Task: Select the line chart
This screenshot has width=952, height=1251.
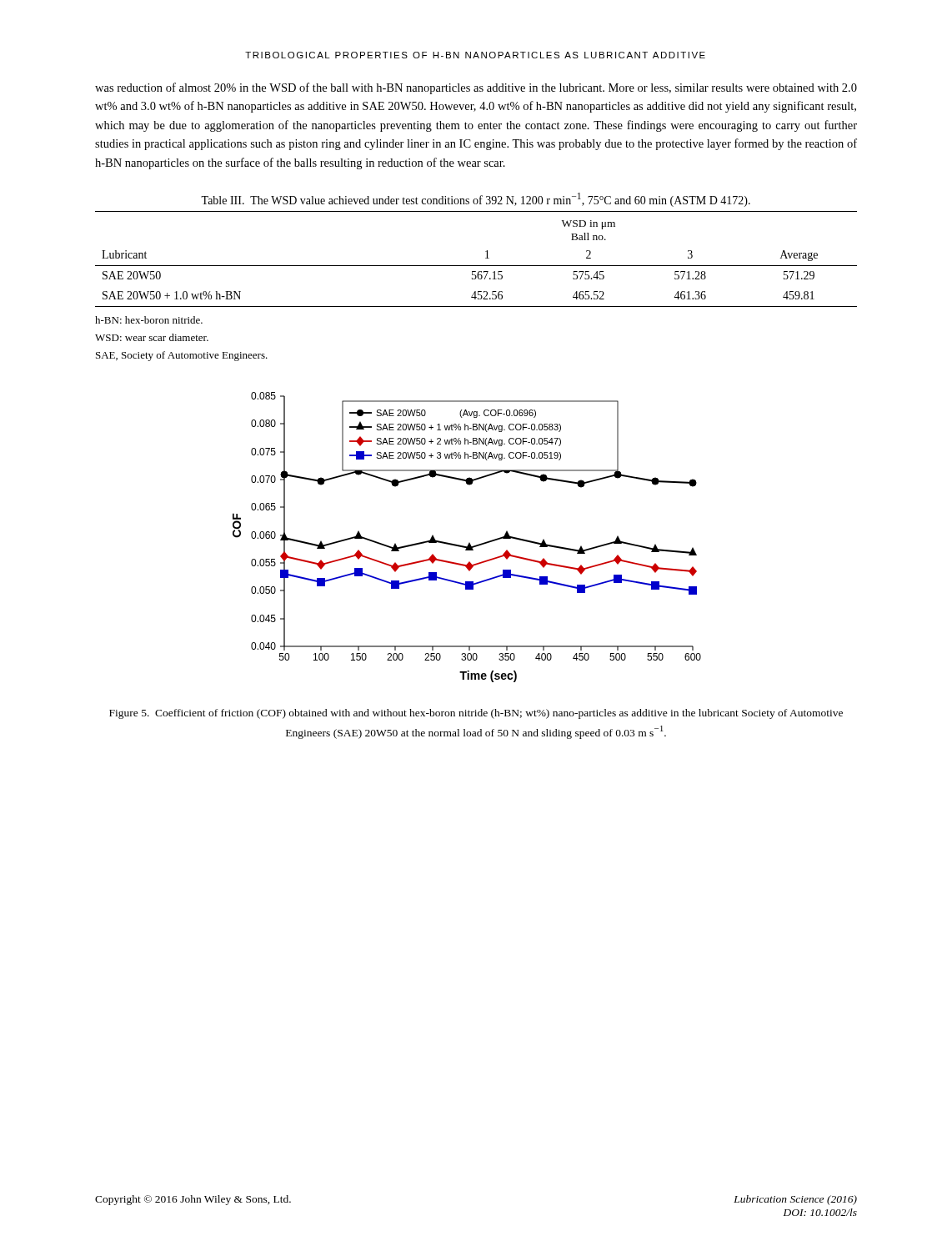Action: click(476, 539)
